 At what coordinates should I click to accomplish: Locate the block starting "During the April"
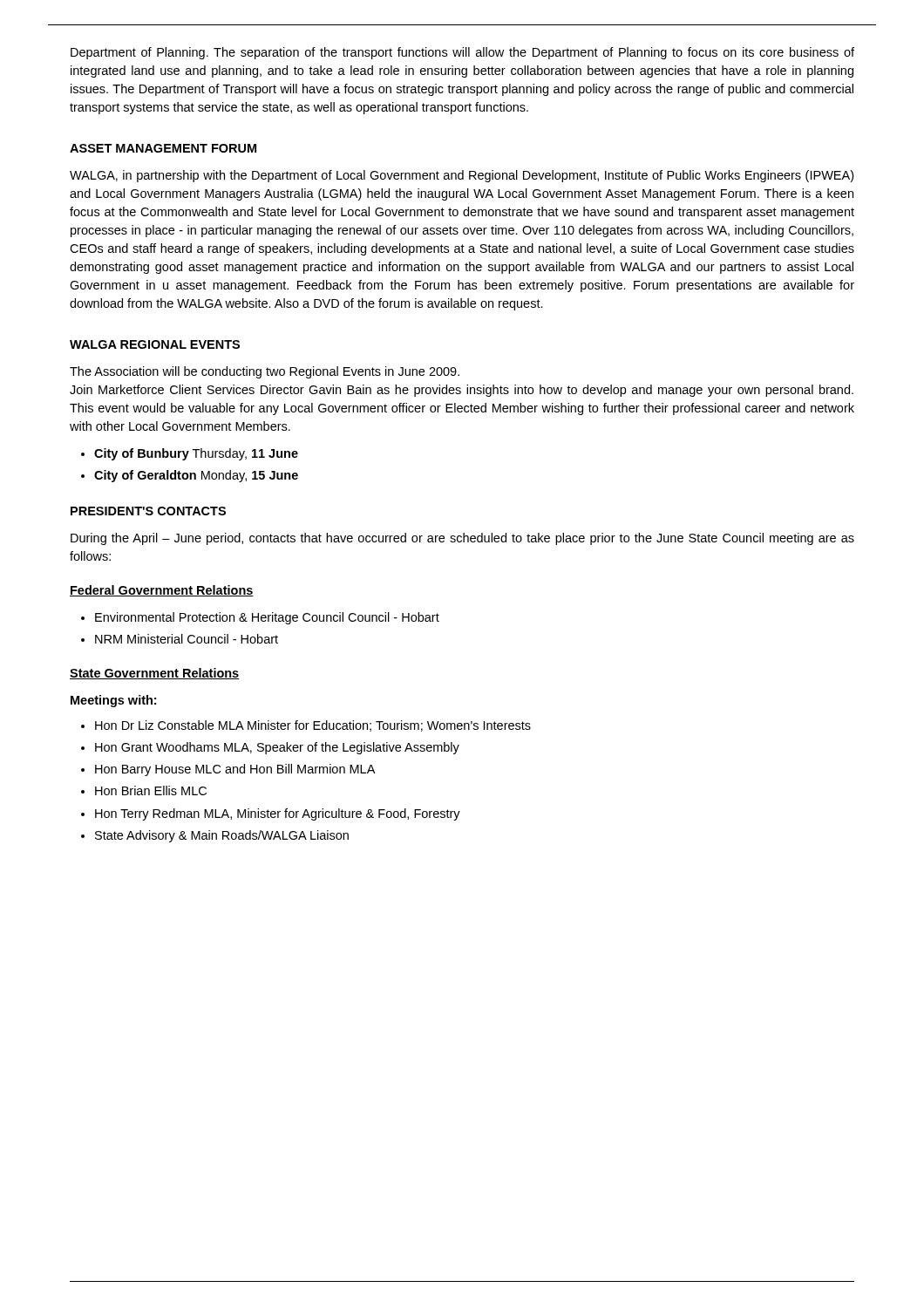[x=462, y=548]
